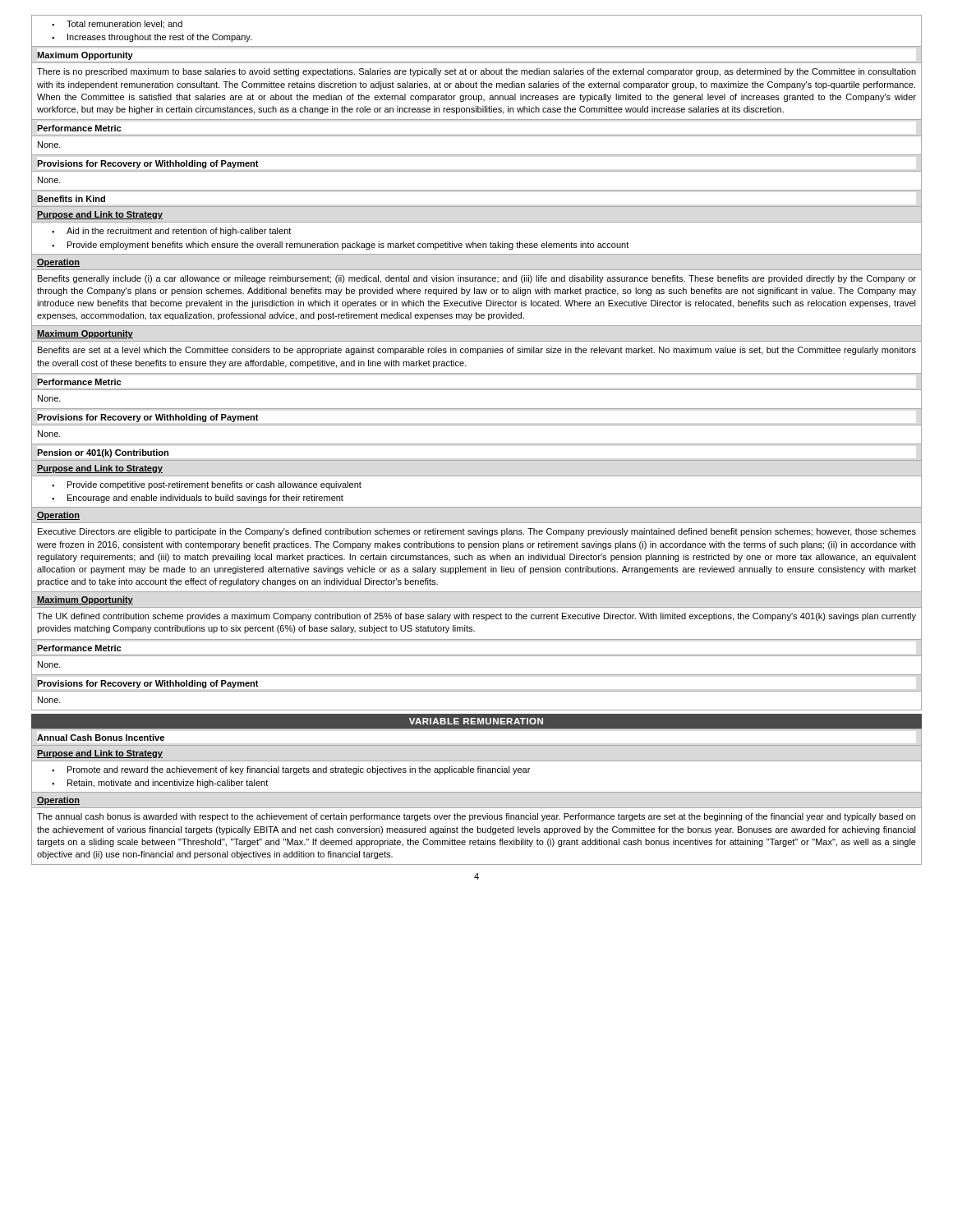Point to the region starting "▪ Encourage and"
The width and height of the screenshot is (953, 1232).
[x=198, y=498]
